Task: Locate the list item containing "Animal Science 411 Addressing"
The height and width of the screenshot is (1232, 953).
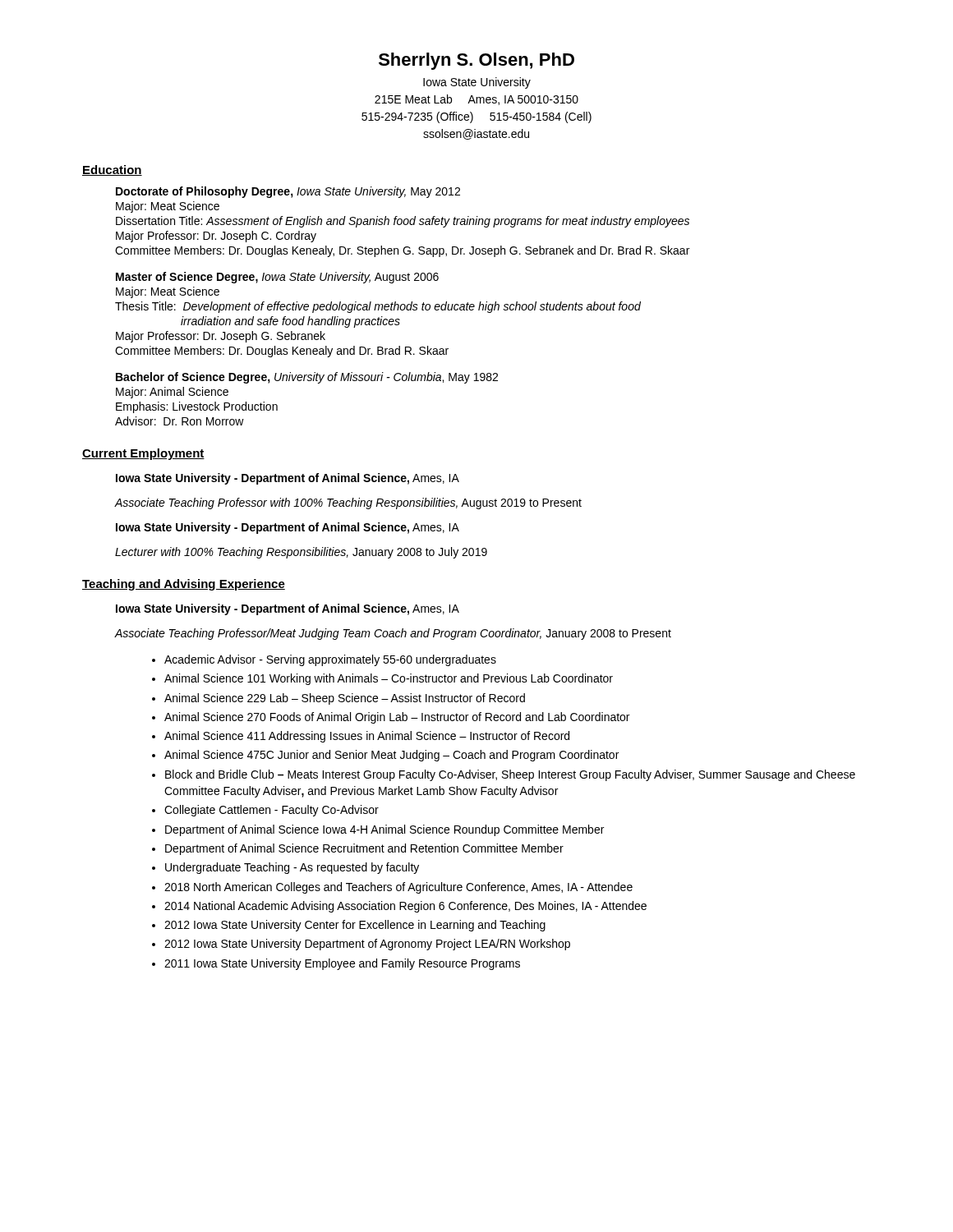Action: (x=367, y=736)
